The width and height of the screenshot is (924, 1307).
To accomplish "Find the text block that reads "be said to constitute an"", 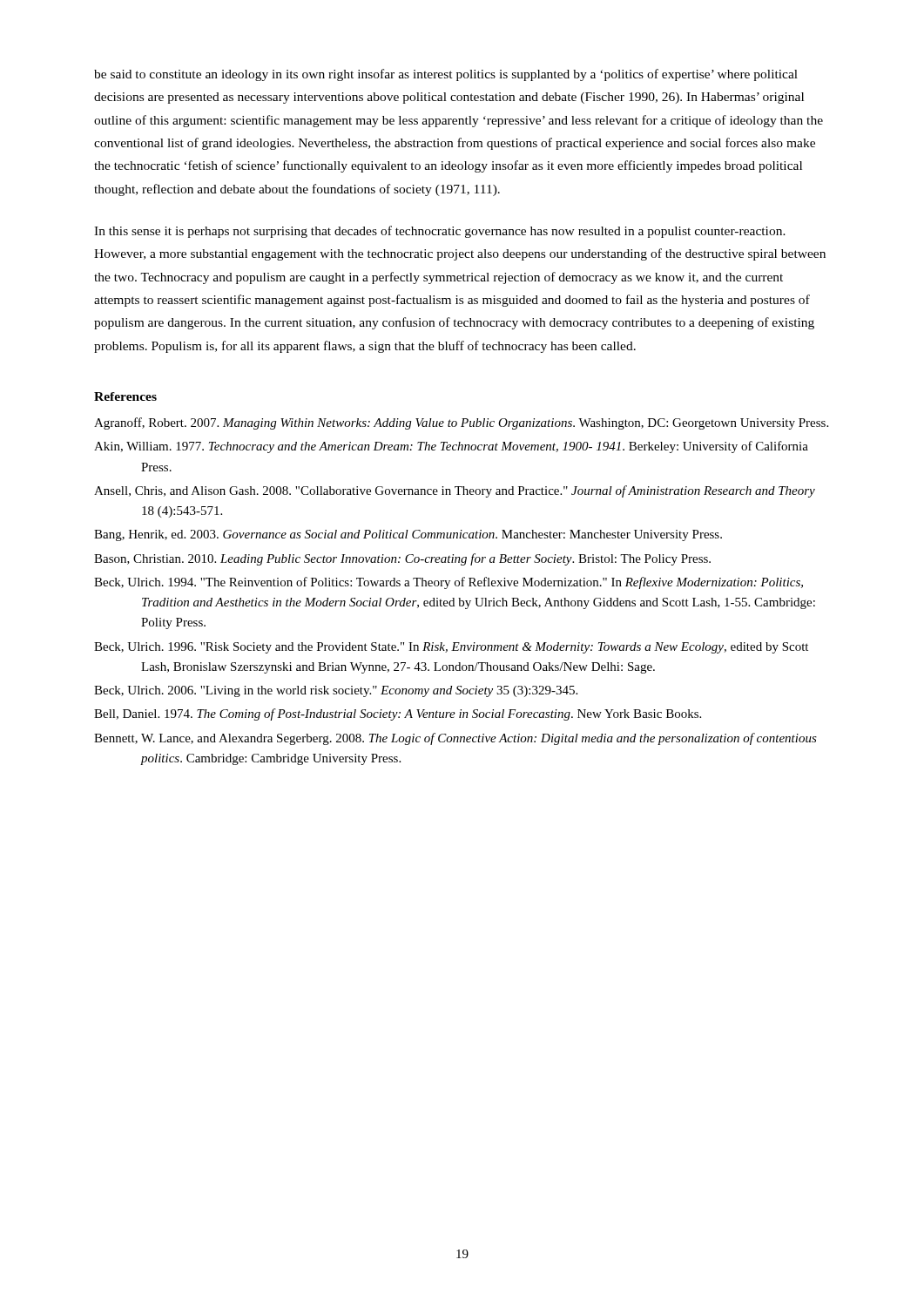I will tap(459, 131).
